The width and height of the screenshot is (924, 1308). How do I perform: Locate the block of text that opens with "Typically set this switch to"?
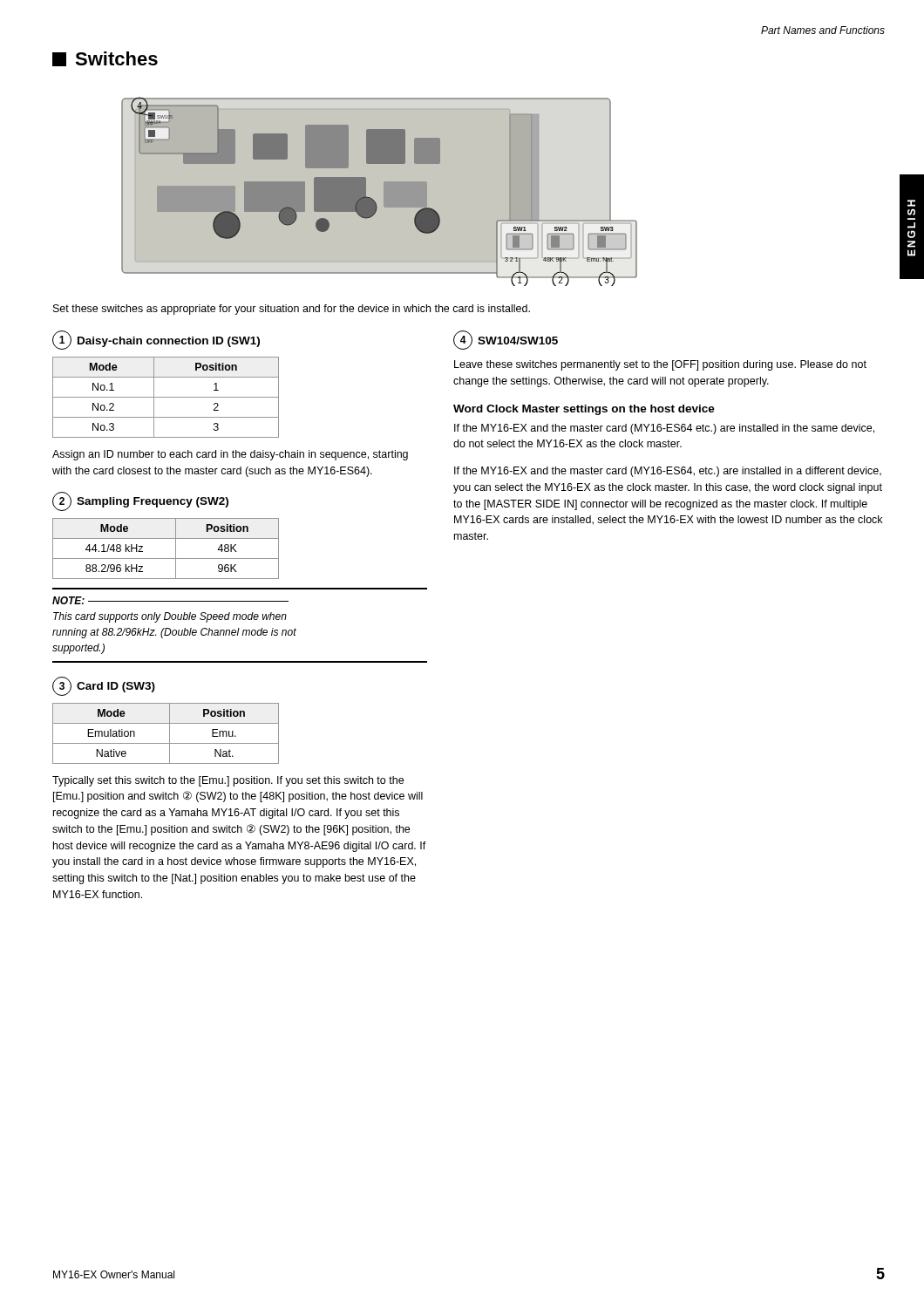coord(239,837)
